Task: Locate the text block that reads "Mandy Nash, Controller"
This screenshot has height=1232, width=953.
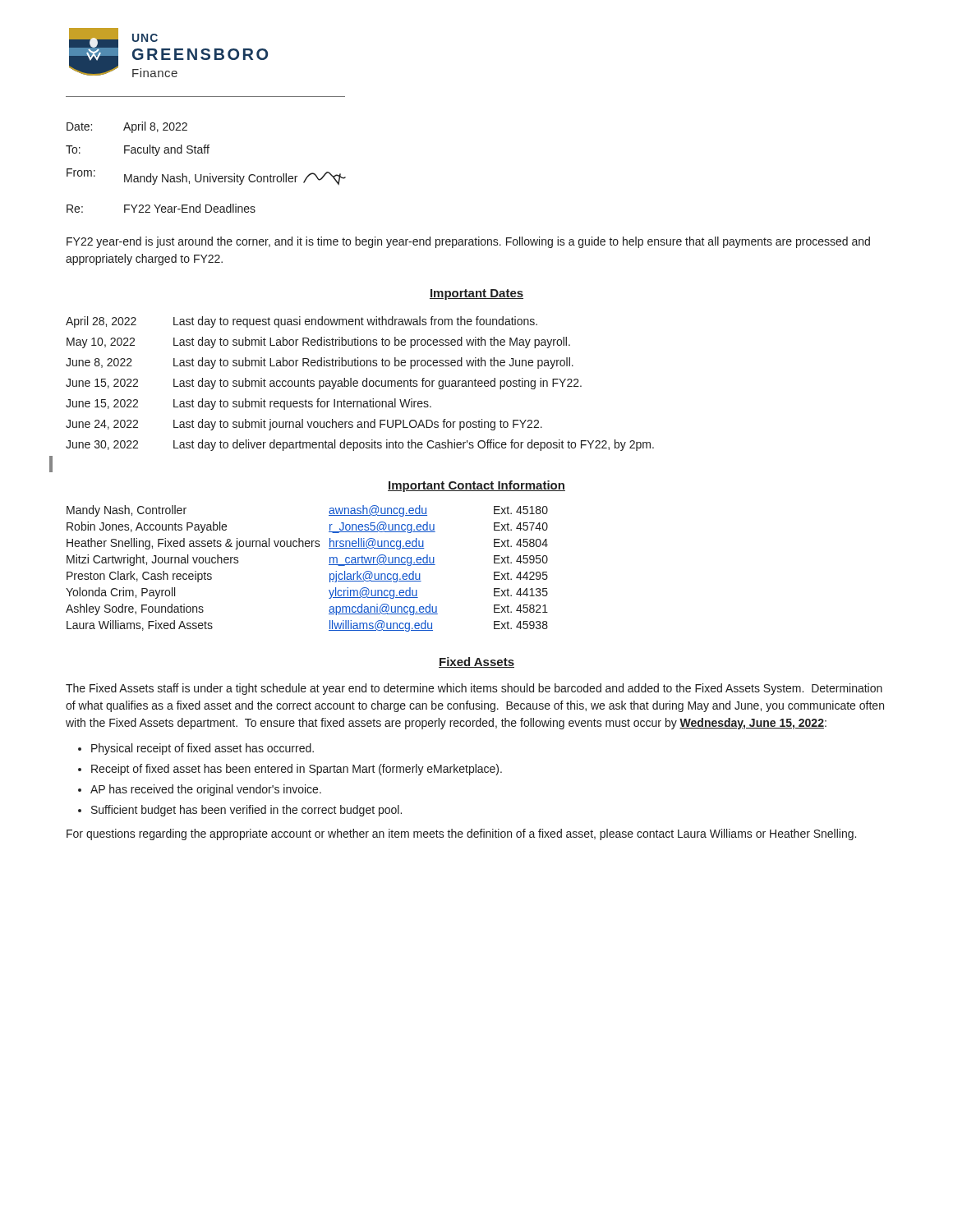Action: (x=120, y=510)
